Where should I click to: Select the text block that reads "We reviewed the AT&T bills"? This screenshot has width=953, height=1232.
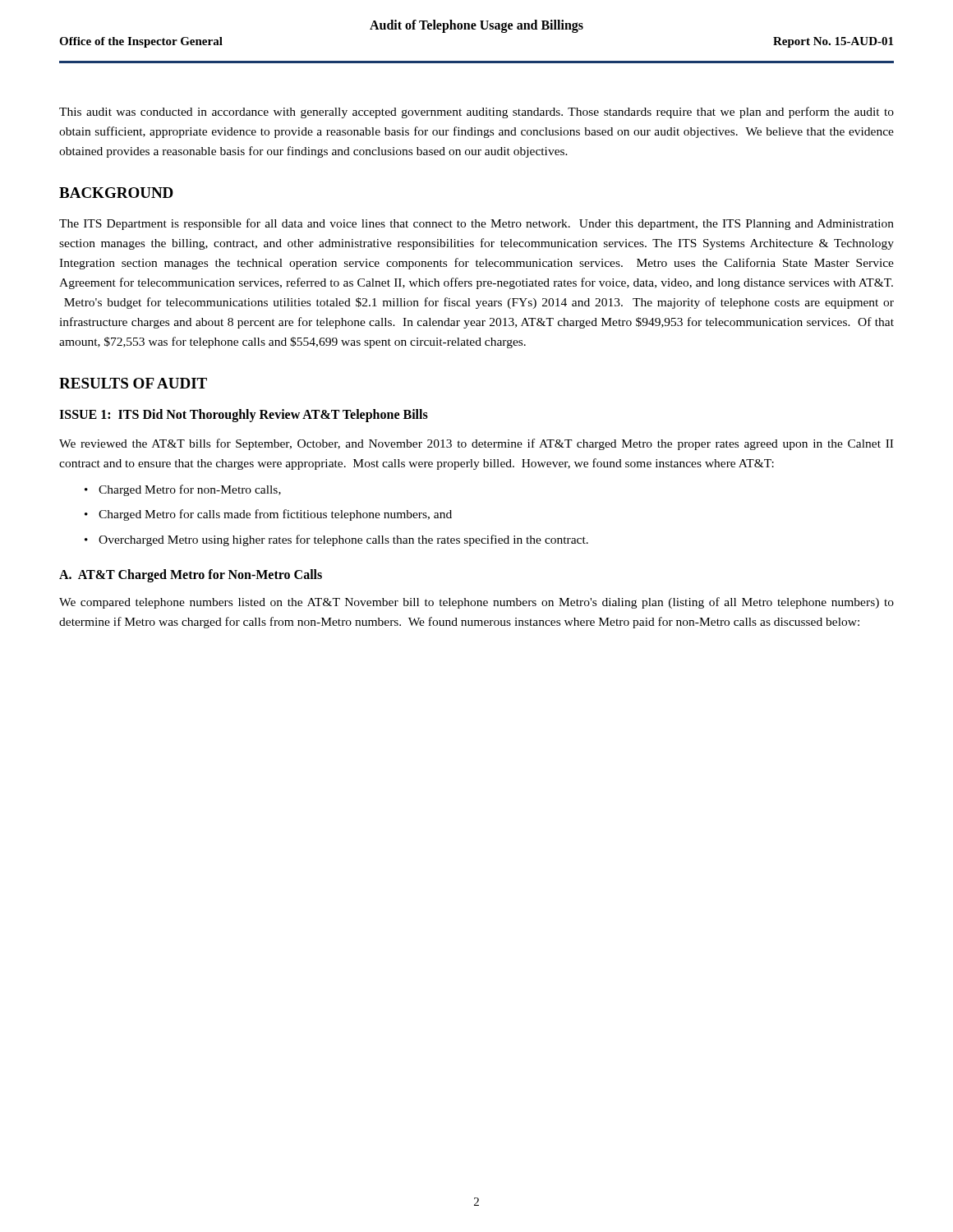[476, 453]
